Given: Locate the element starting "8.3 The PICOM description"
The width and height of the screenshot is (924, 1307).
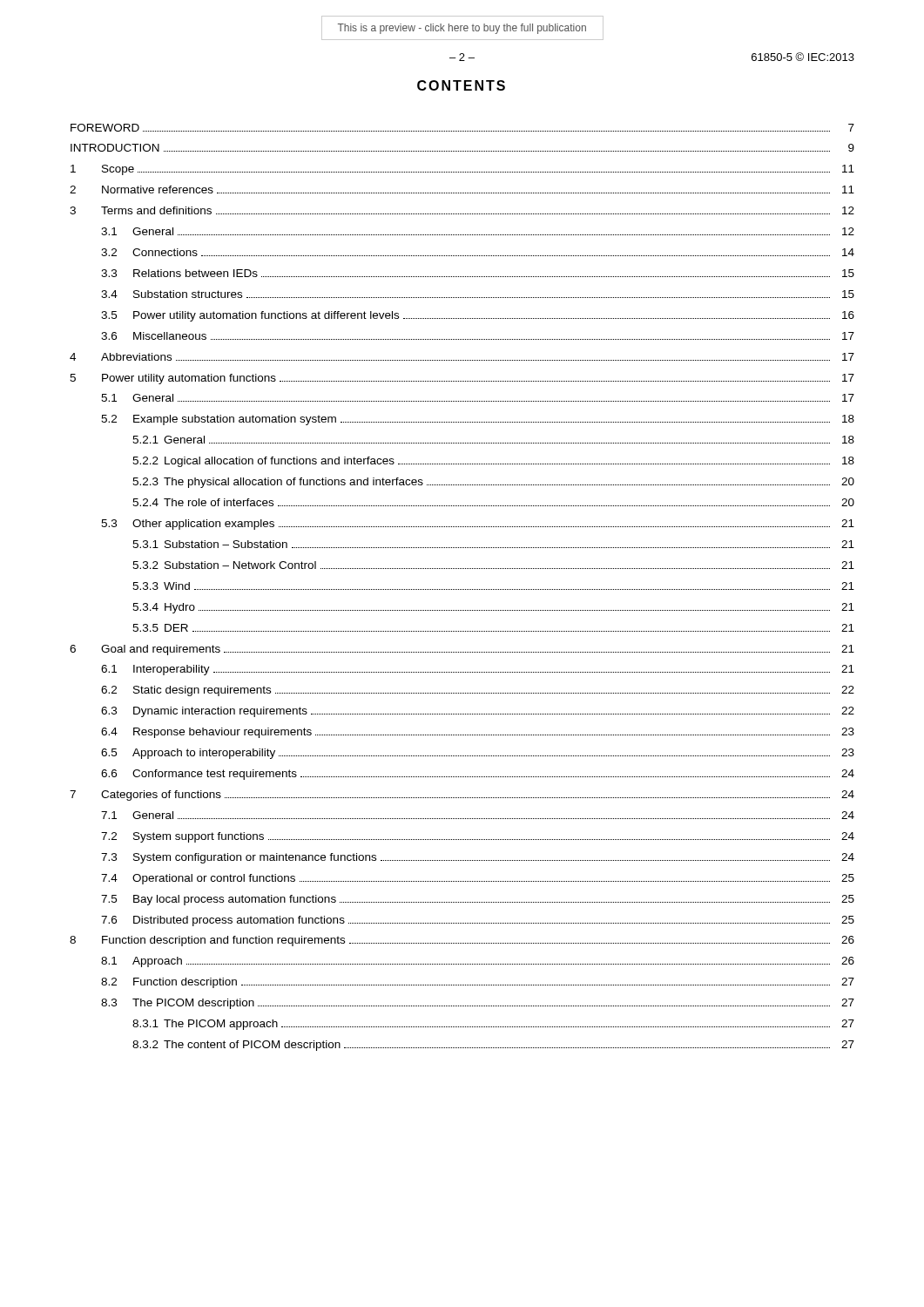Looking at the screenshot, I should coord(478,1004).
